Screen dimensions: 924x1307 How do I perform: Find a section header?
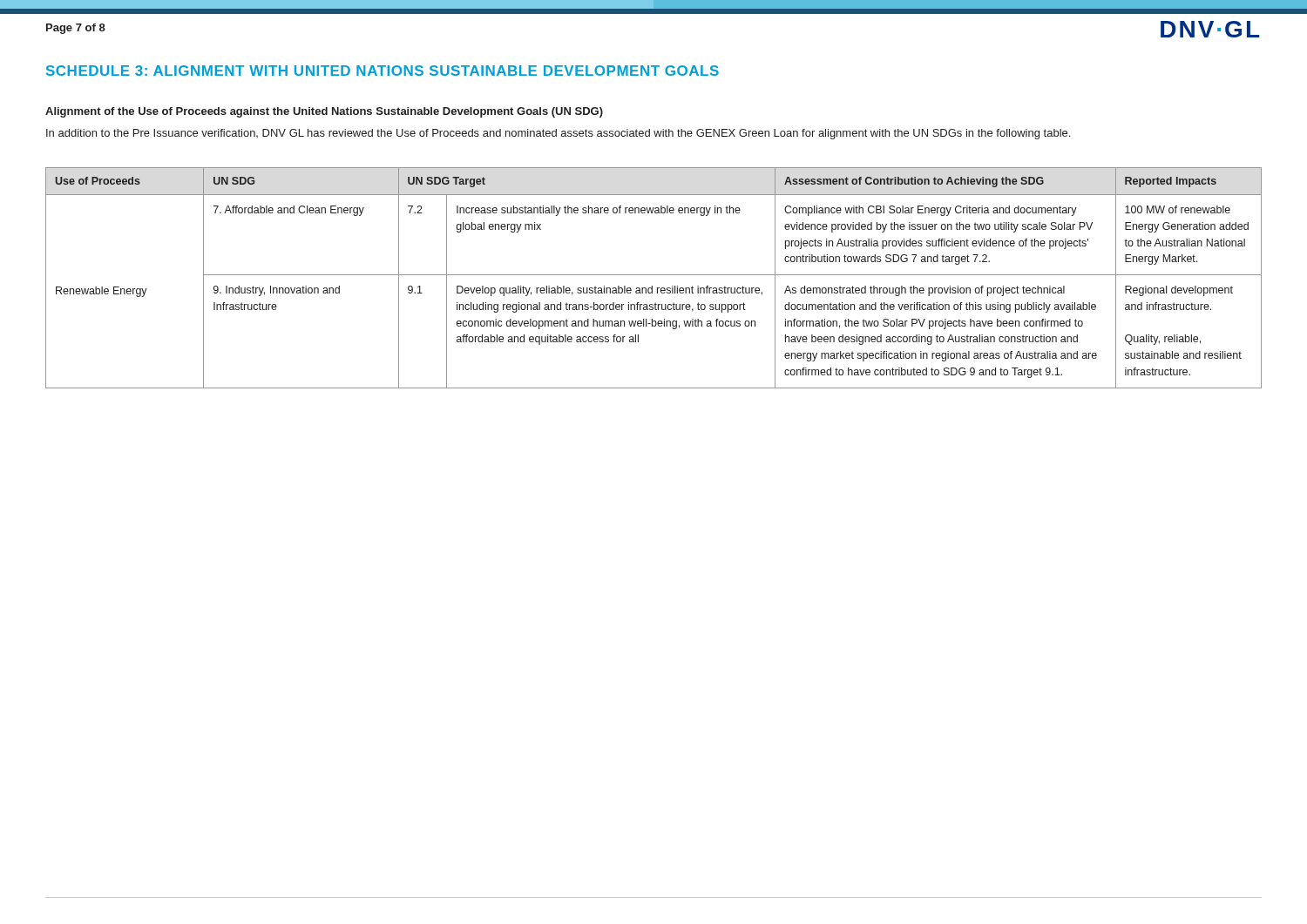tap(382, 71)
